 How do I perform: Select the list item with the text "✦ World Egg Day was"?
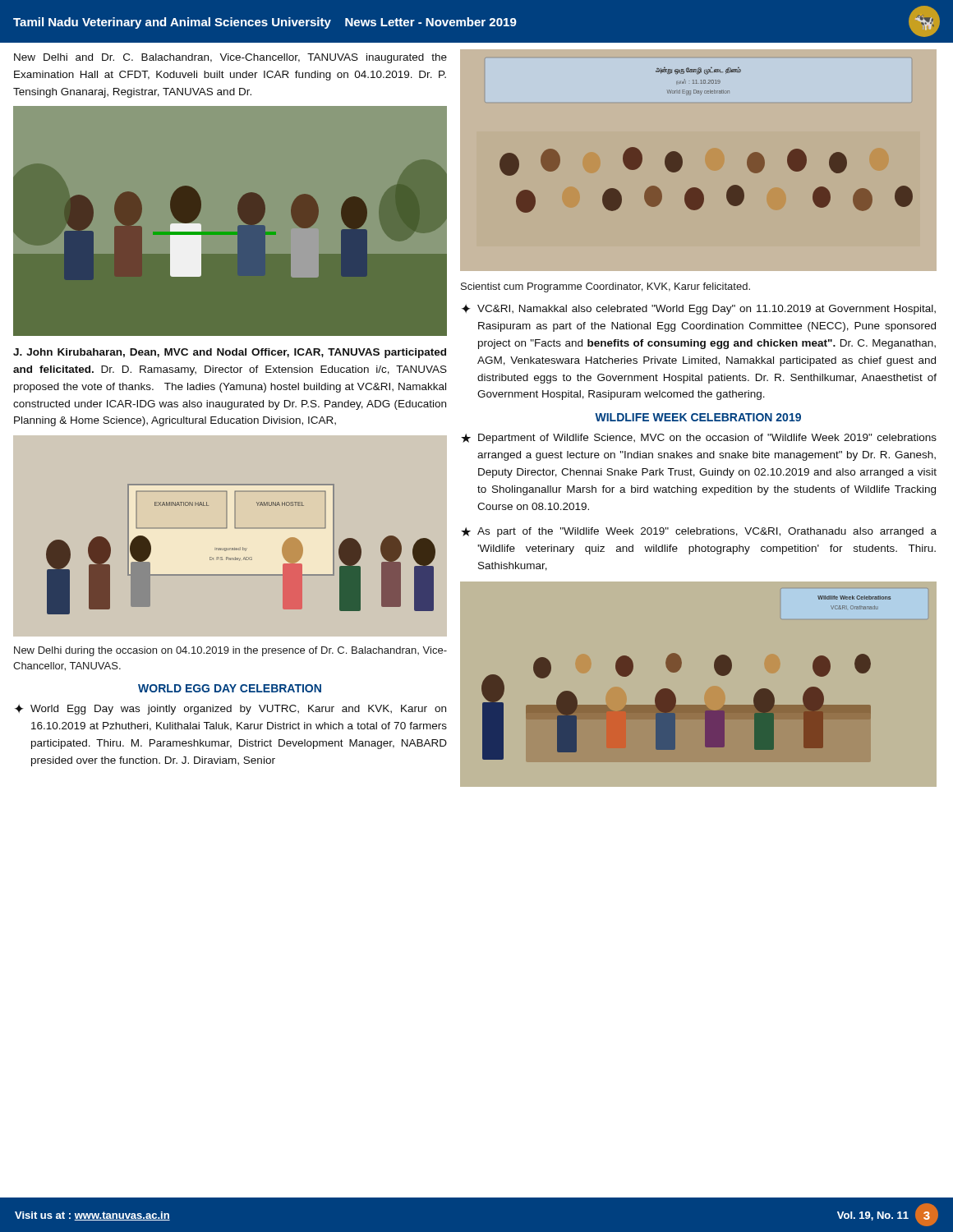click(x=230, y=735)
